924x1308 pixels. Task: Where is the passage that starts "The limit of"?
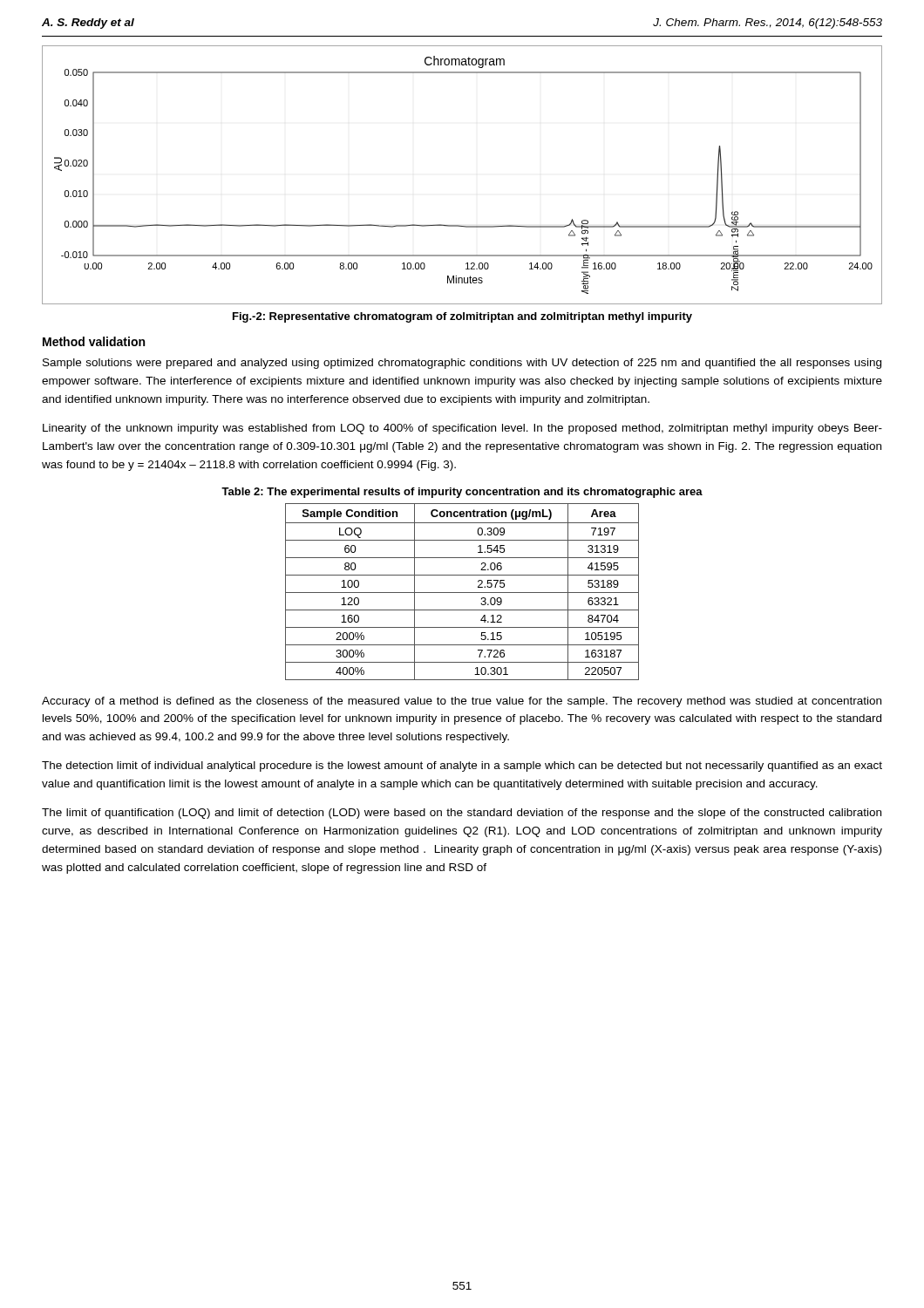click(462, 840)
